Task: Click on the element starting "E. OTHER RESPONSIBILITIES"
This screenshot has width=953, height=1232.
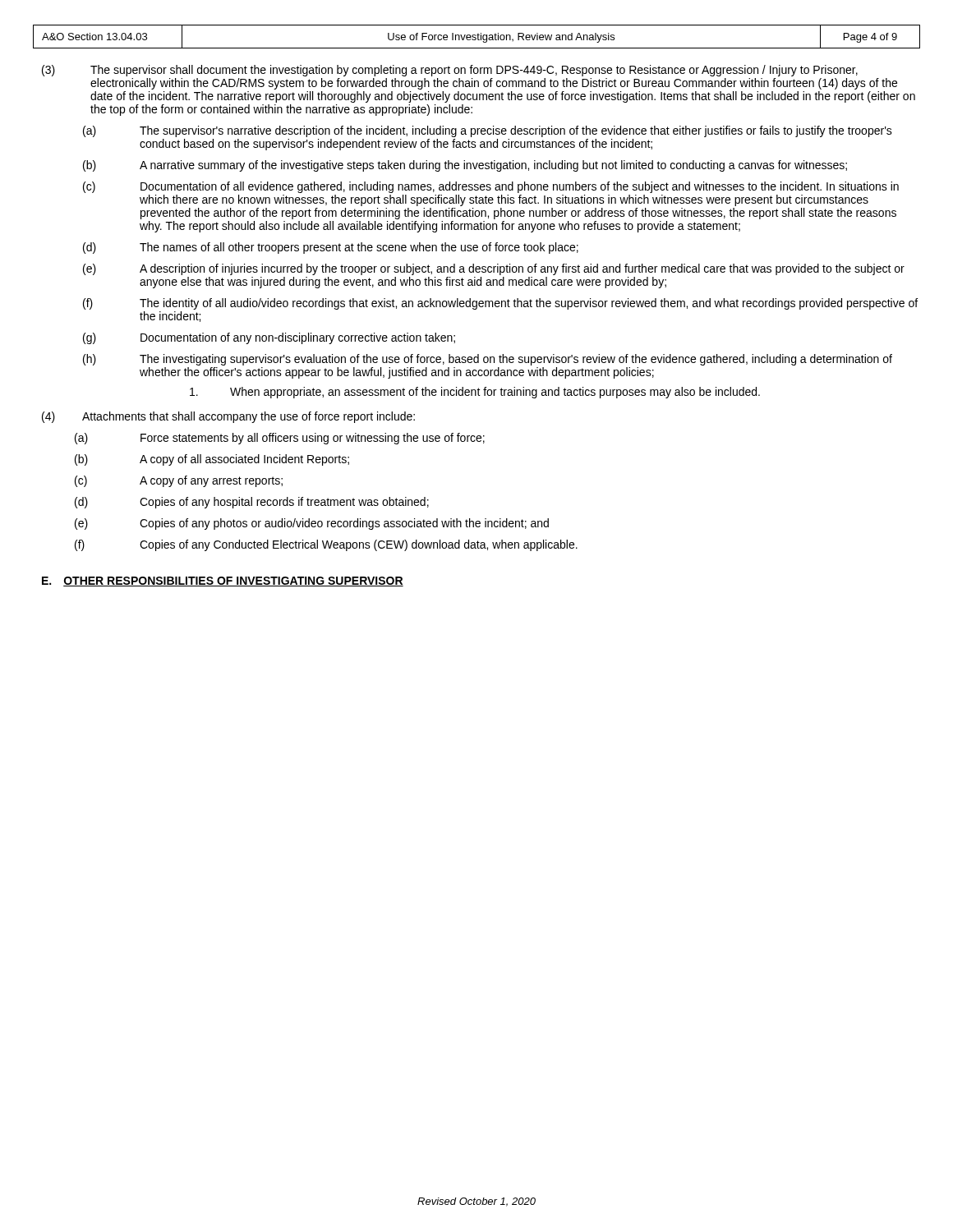Action: [x=222, y=581]
